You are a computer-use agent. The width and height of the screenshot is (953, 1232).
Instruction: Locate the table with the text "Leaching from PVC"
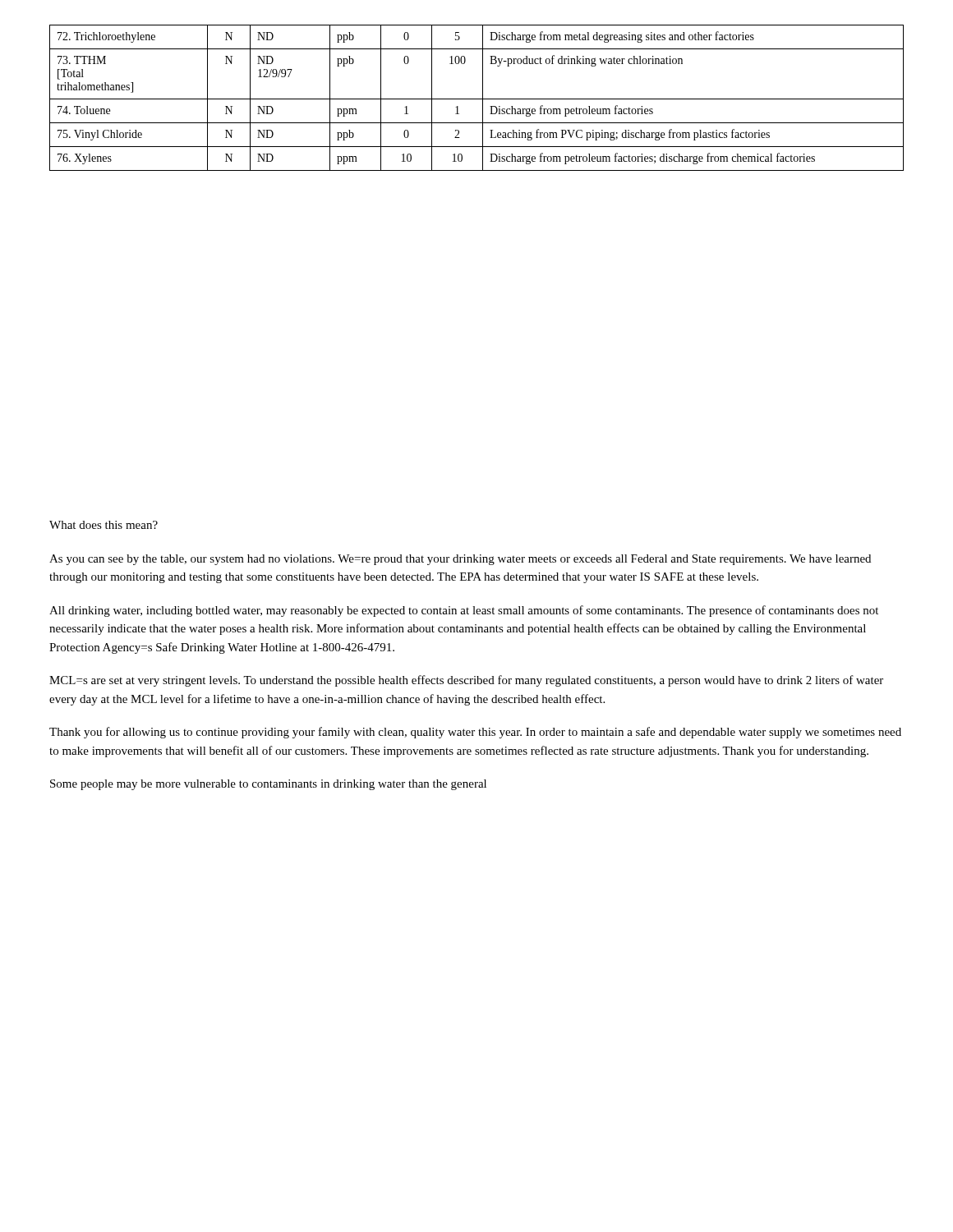476,98
